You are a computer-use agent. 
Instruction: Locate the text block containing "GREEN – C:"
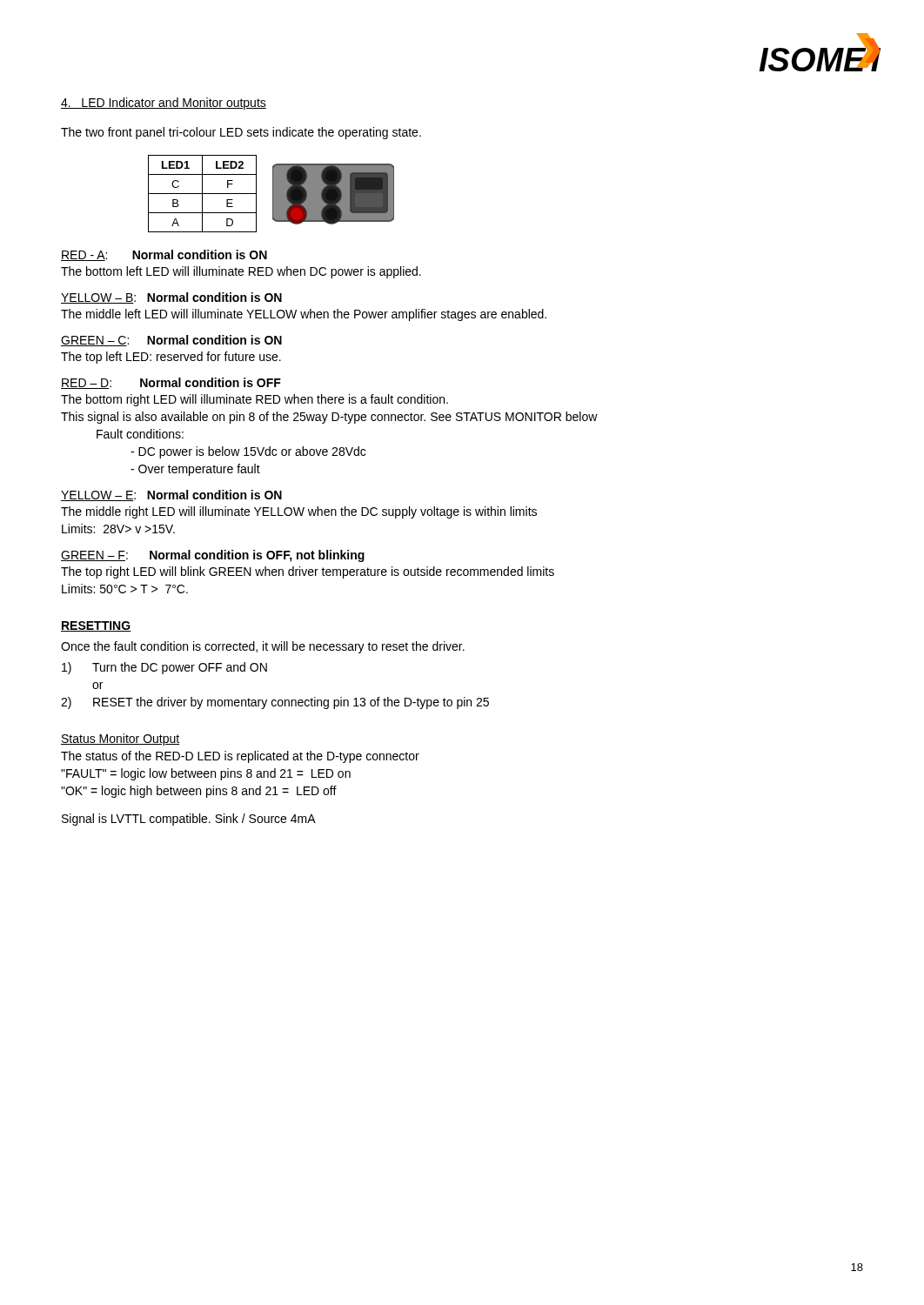coord(171,341)
